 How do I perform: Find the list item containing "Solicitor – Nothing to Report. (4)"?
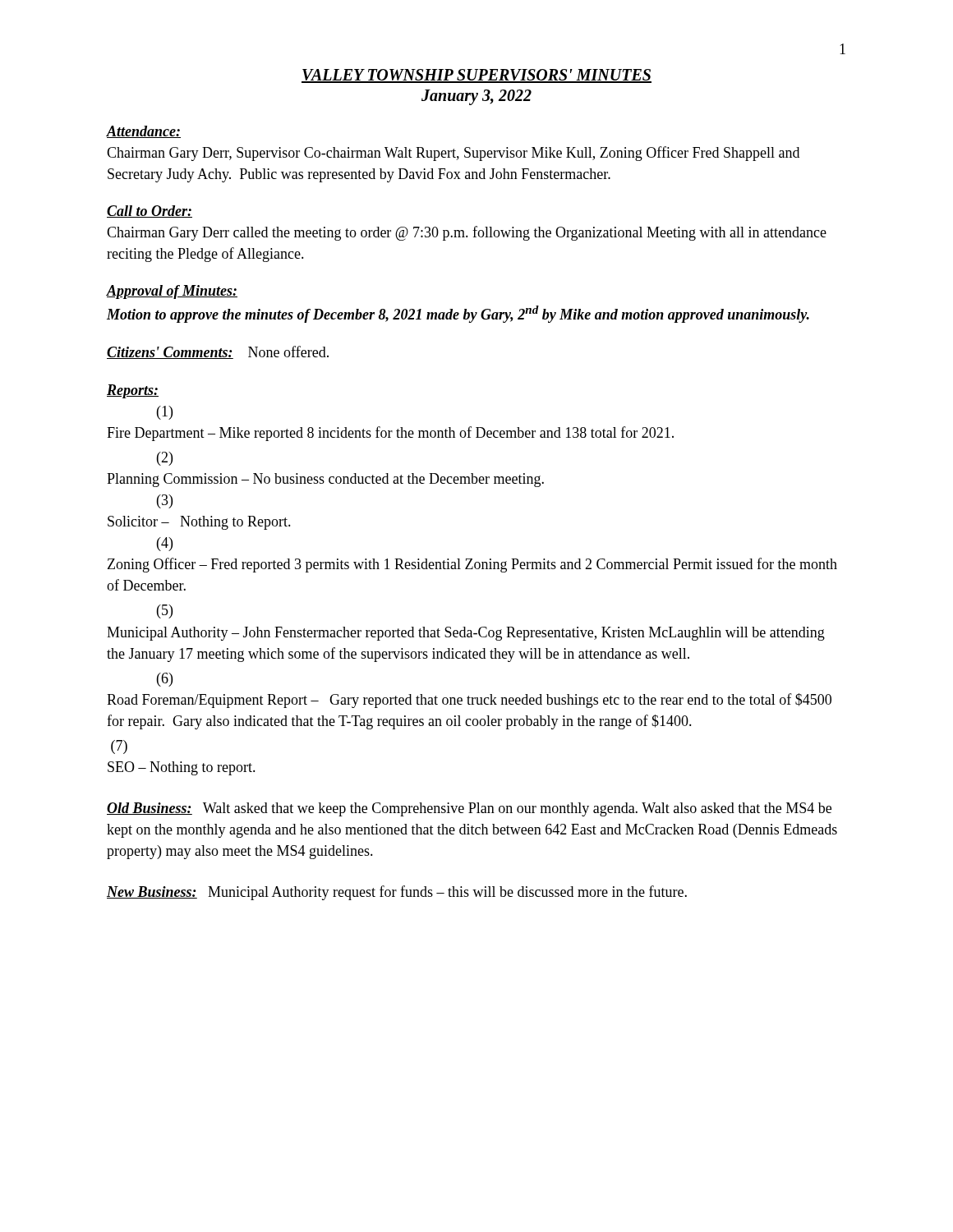(199, 523)
